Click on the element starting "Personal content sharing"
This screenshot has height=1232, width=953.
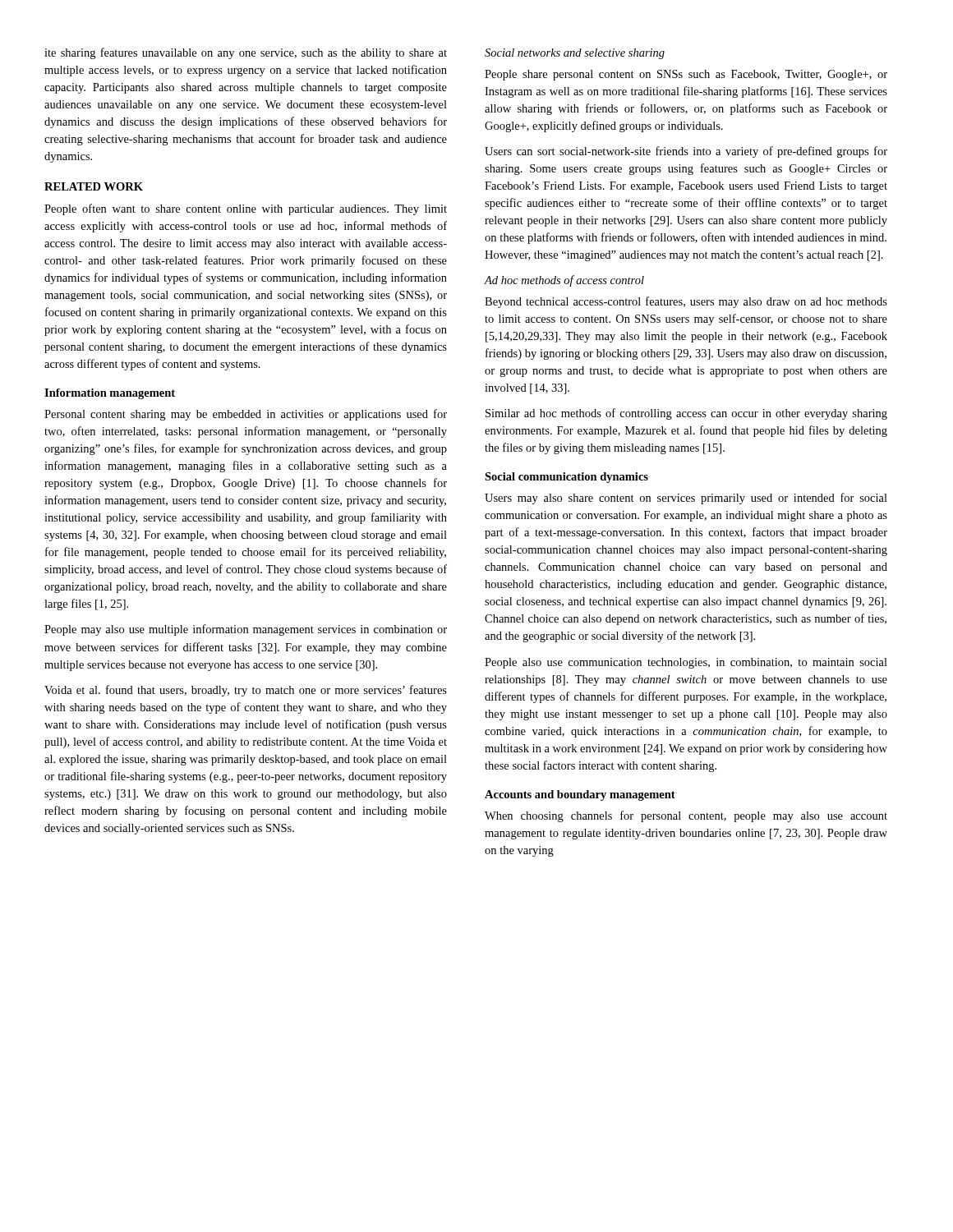click(246, 509)
